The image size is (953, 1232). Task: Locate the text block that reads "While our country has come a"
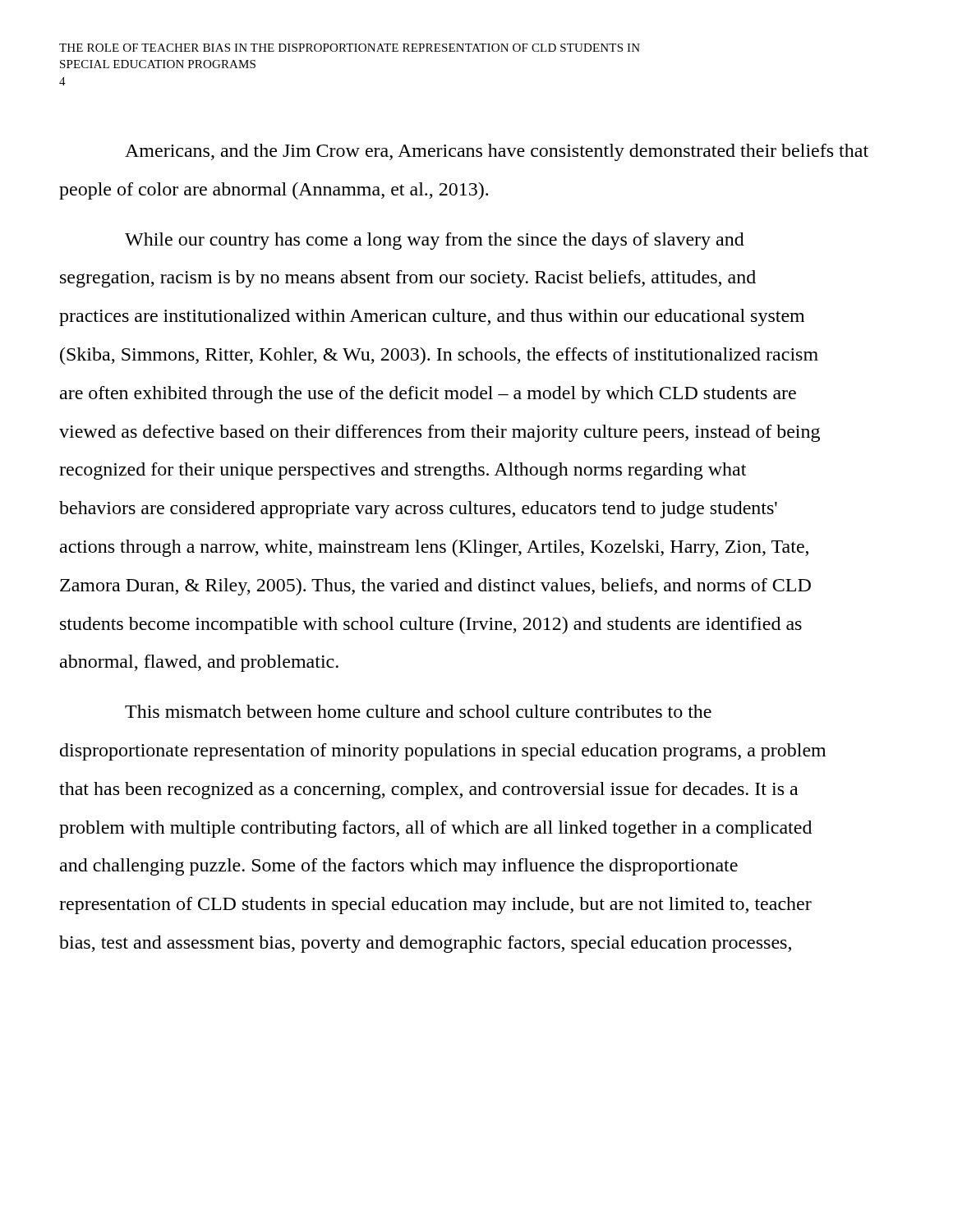(x=435, y=241)
